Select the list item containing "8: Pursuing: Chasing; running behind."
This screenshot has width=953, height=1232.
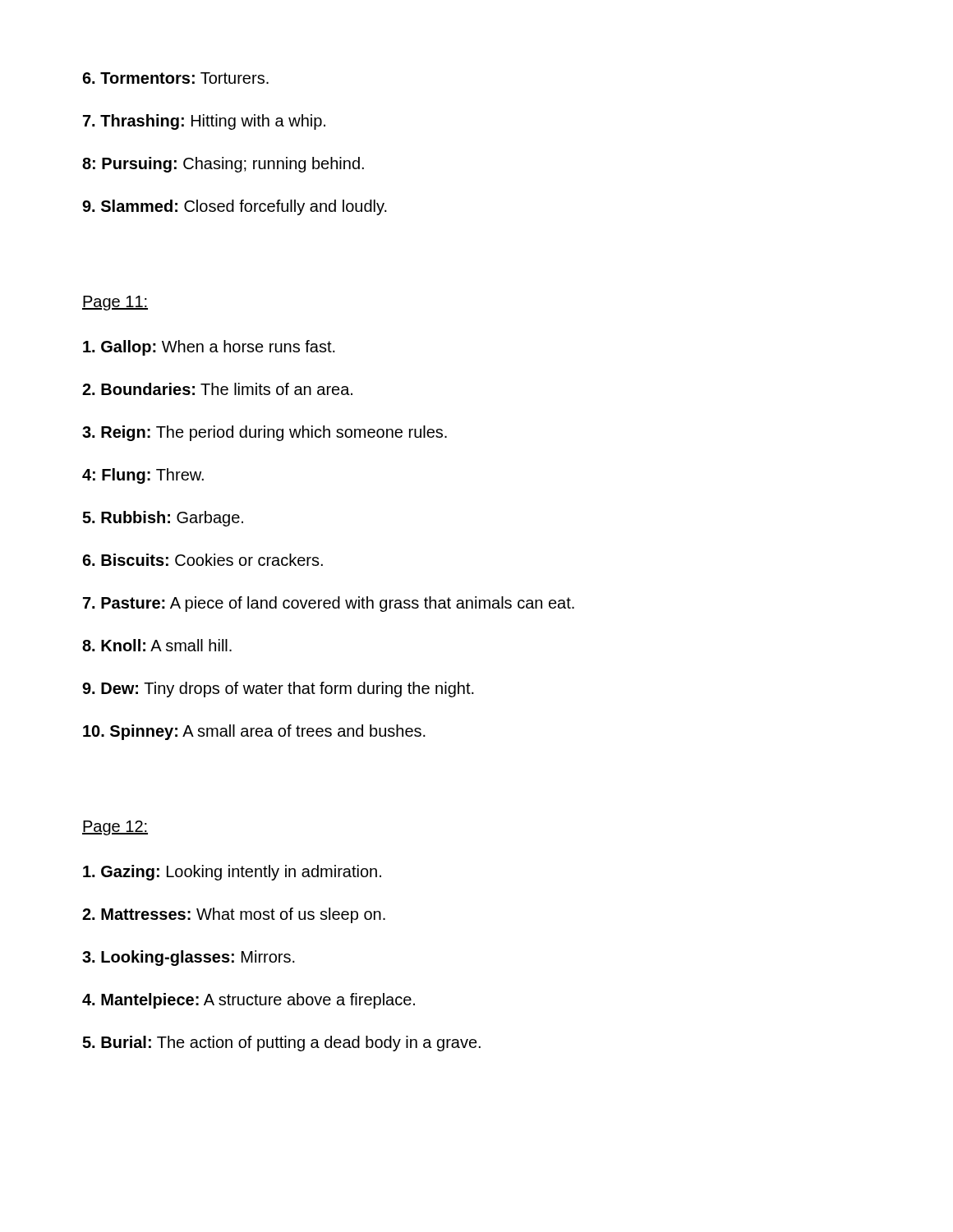224,163
